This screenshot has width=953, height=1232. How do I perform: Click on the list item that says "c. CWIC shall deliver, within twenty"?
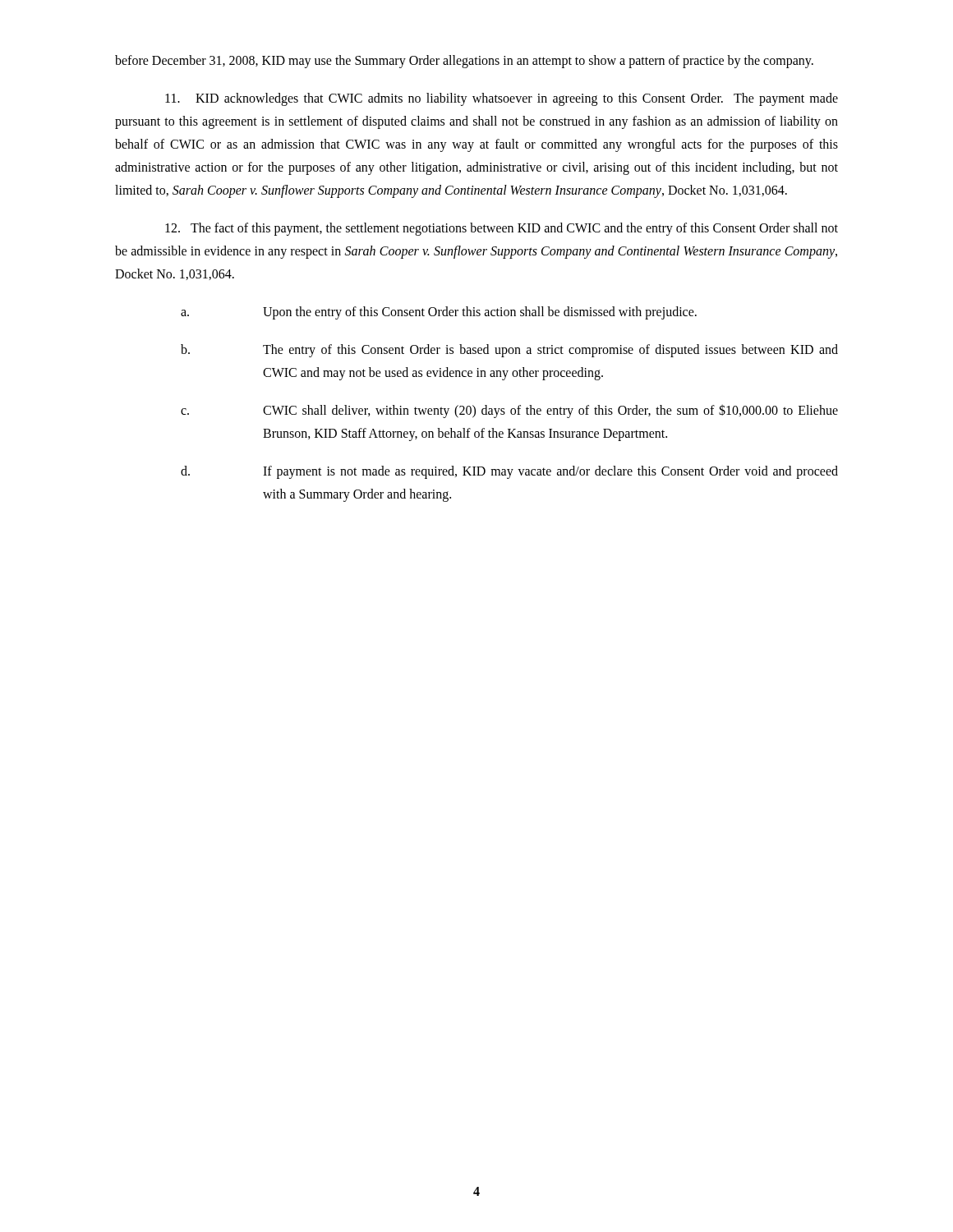coord(476,422)
